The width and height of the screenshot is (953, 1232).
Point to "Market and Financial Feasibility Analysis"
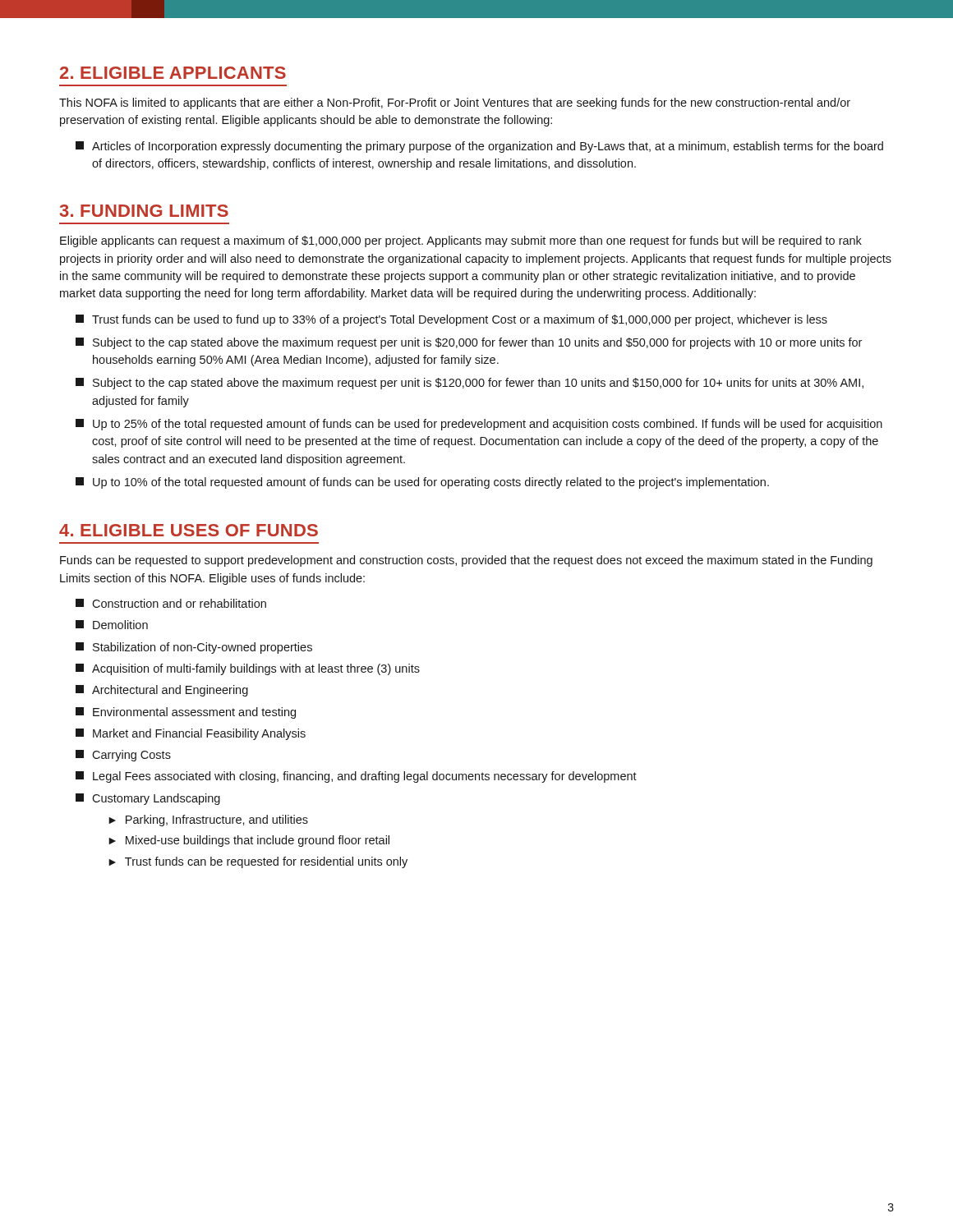click(x=191, y=734)
